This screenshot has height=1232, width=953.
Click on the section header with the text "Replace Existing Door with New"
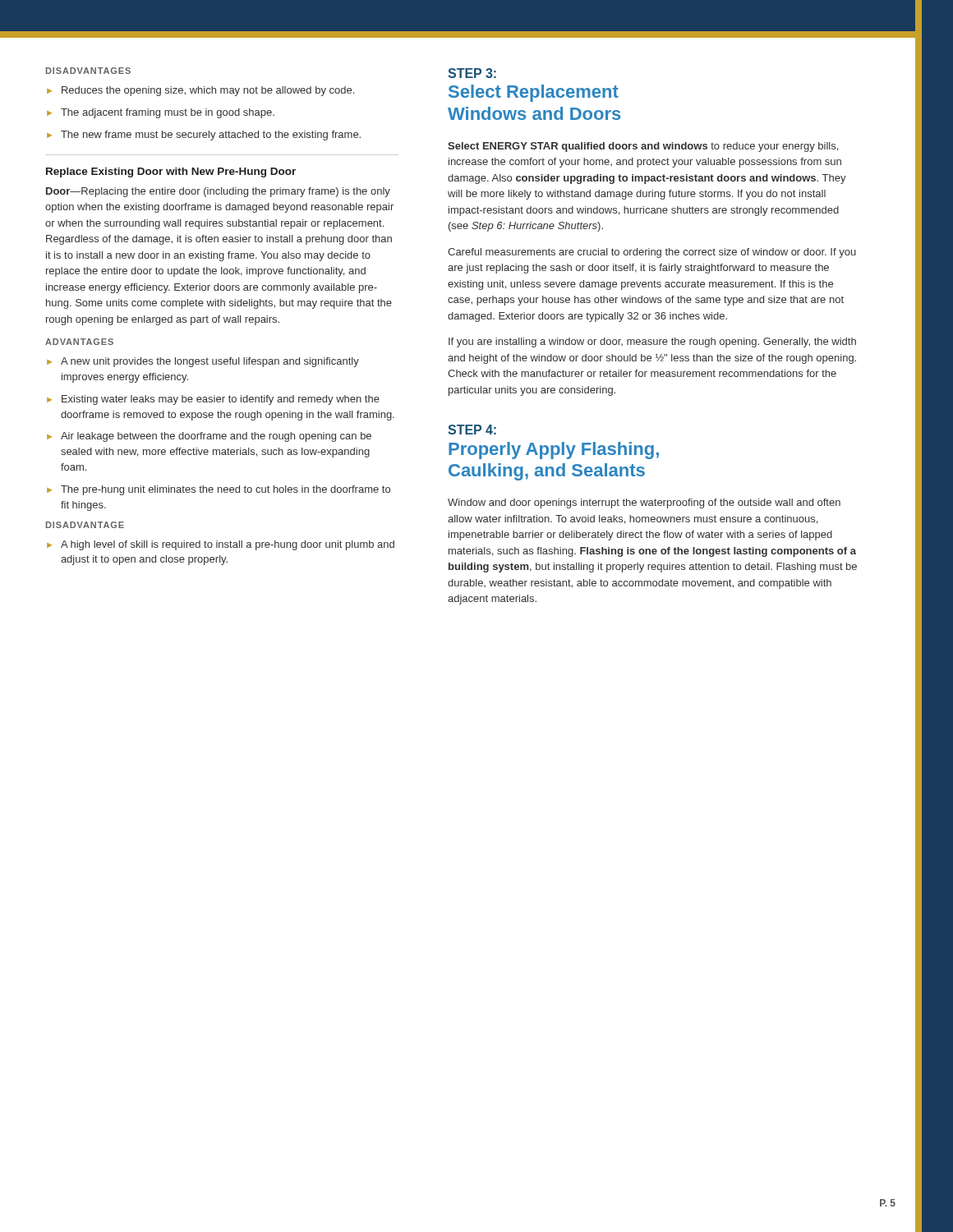[171, 171]
